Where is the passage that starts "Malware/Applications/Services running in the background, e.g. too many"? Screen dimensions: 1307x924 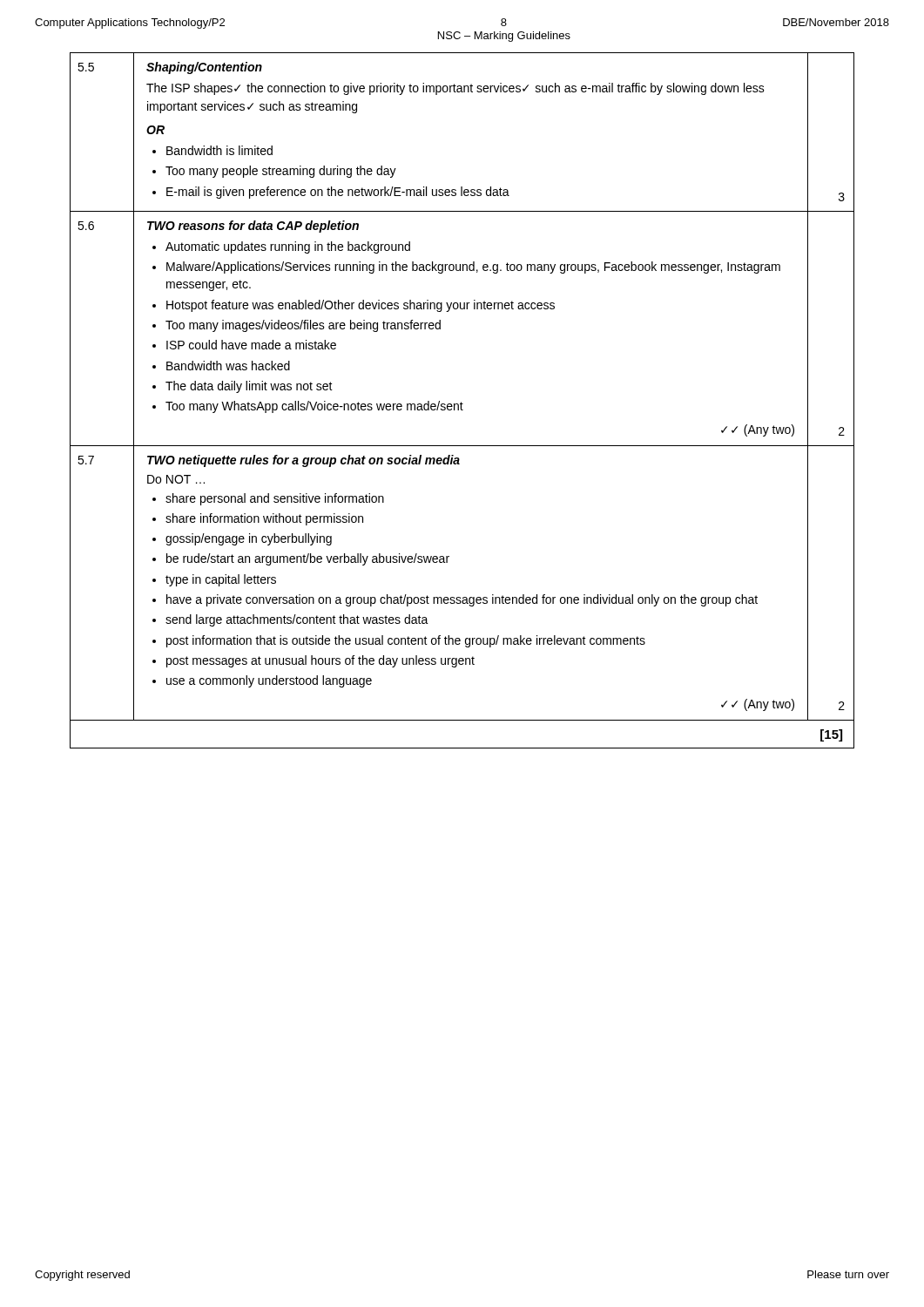pyautogui.click(x=473, y=276)
